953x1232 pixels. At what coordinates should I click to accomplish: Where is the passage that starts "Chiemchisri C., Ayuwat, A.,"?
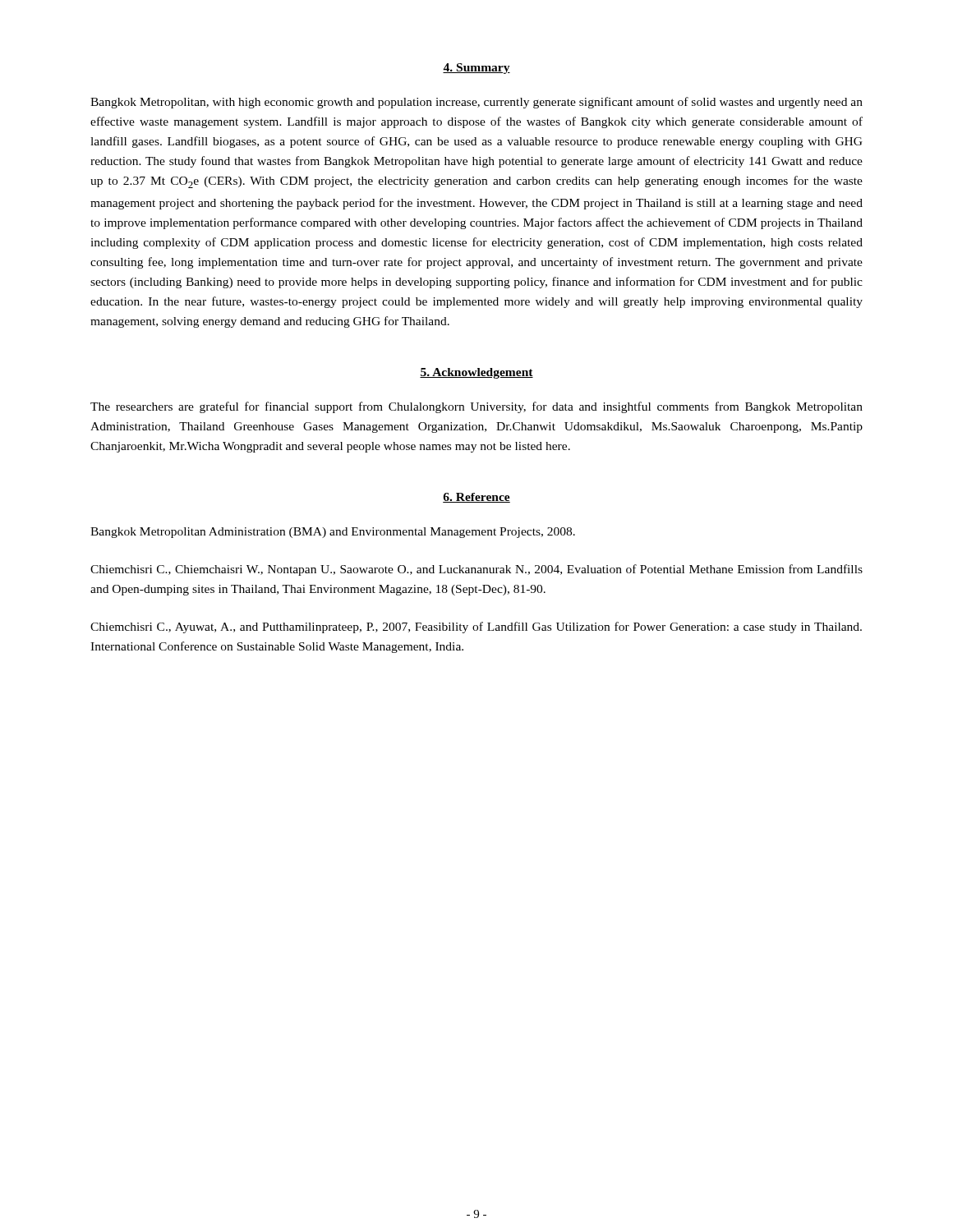476,636
